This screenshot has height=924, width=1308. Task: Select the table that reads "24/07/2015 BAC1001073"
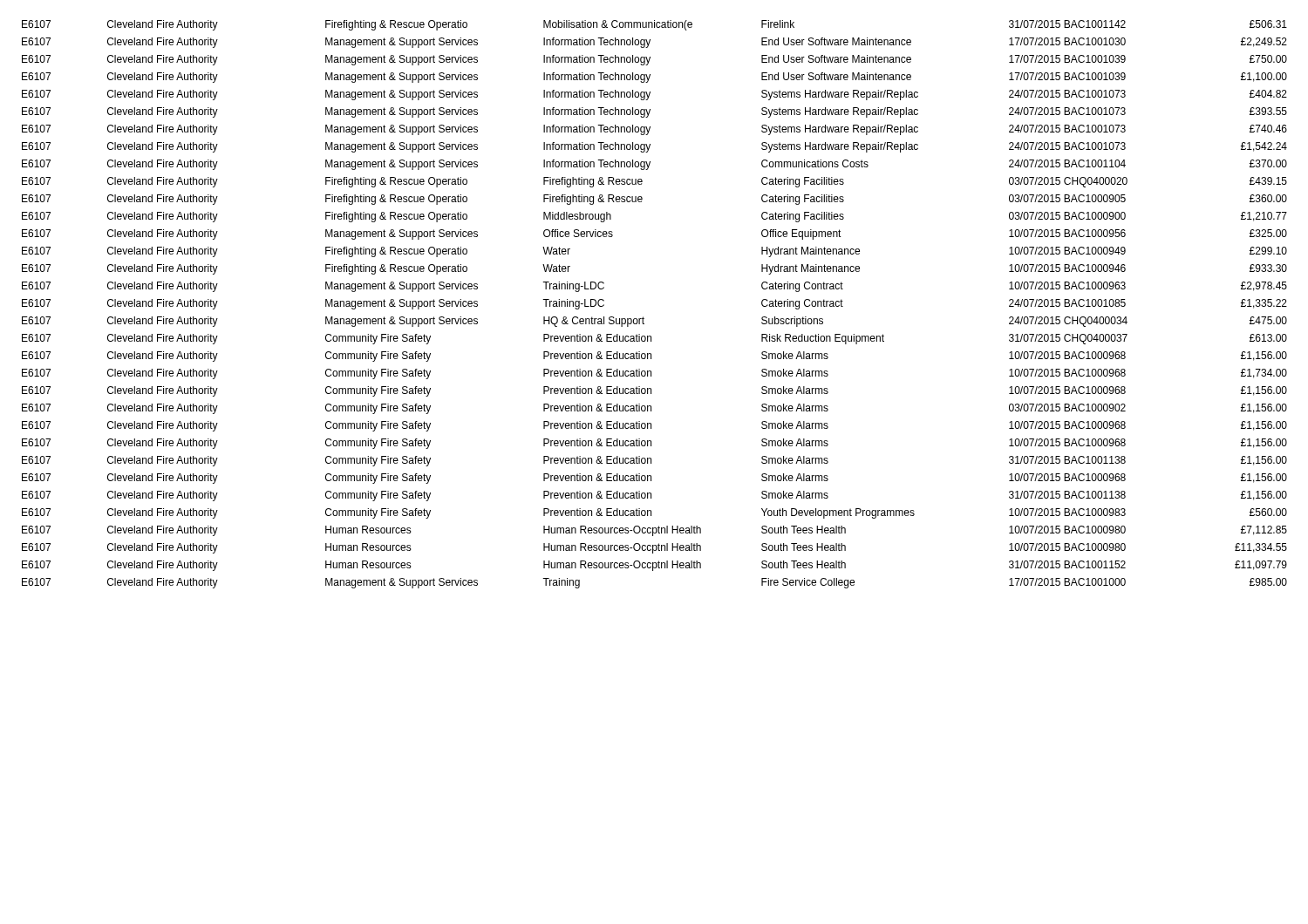[x=654, y=303]
